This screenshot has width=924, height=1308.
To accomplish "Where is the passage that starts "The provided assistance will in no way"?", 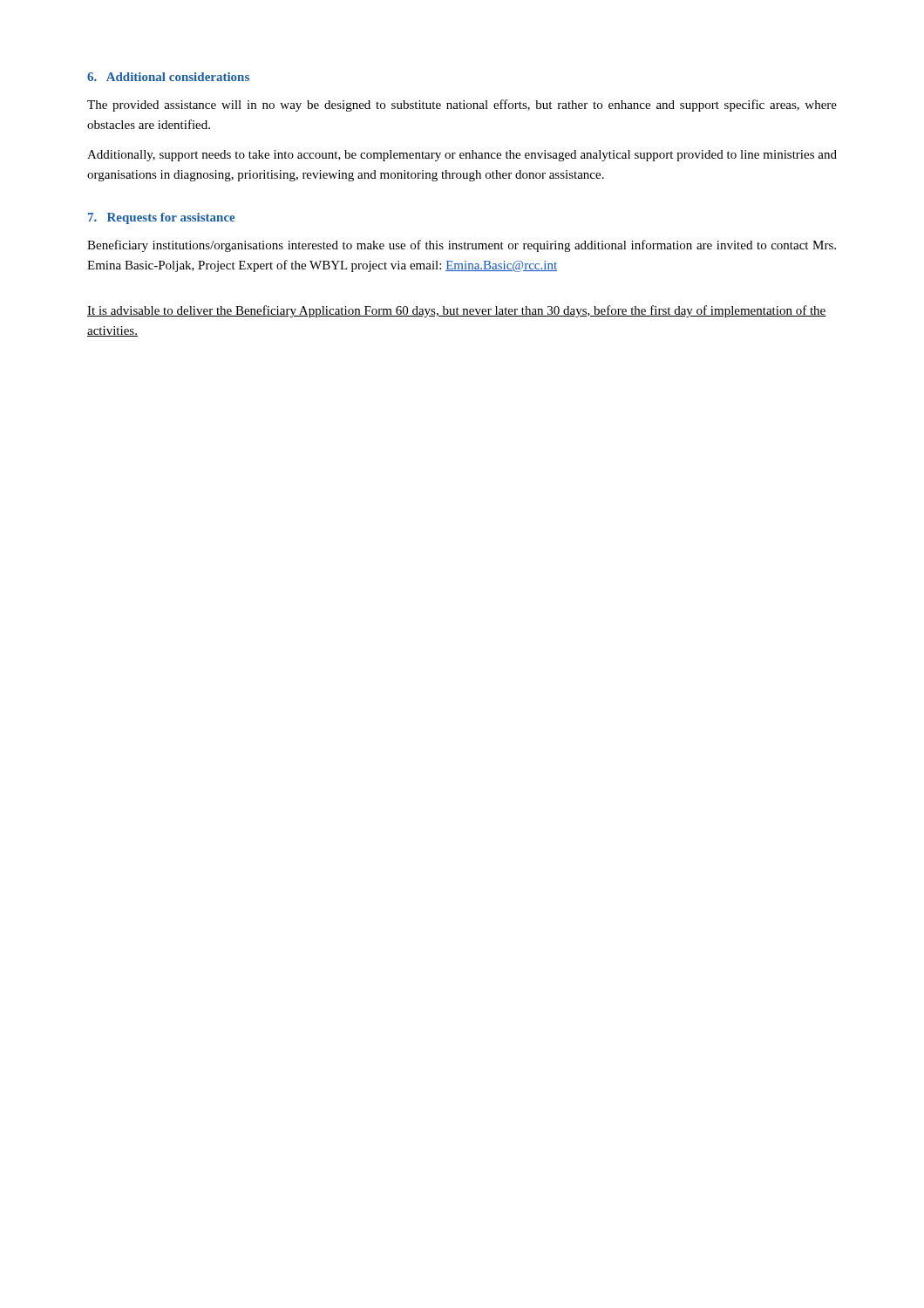I will click(462, 114).
